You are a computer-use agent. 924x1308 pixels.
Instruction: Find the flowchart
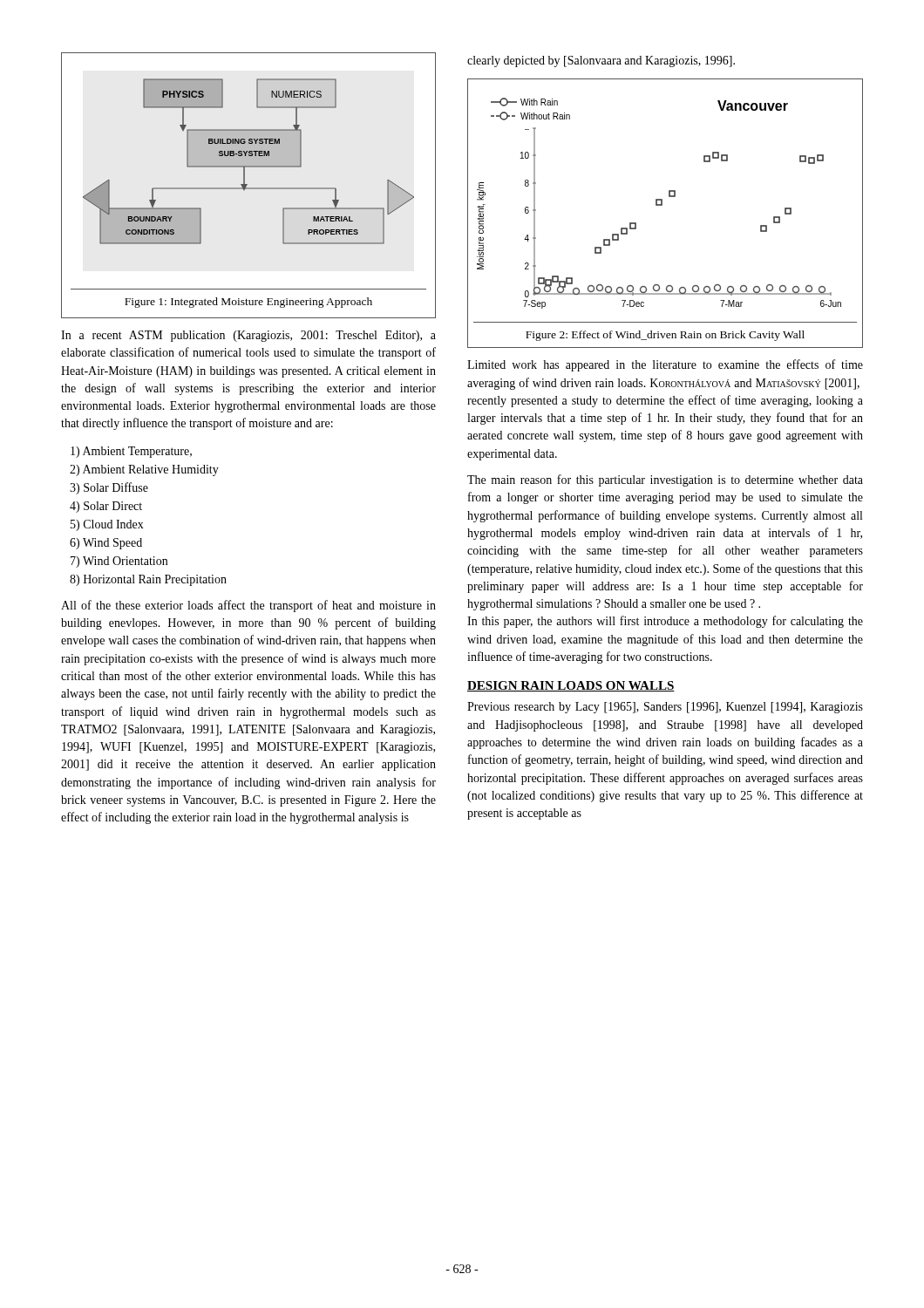tap(248, 185)
